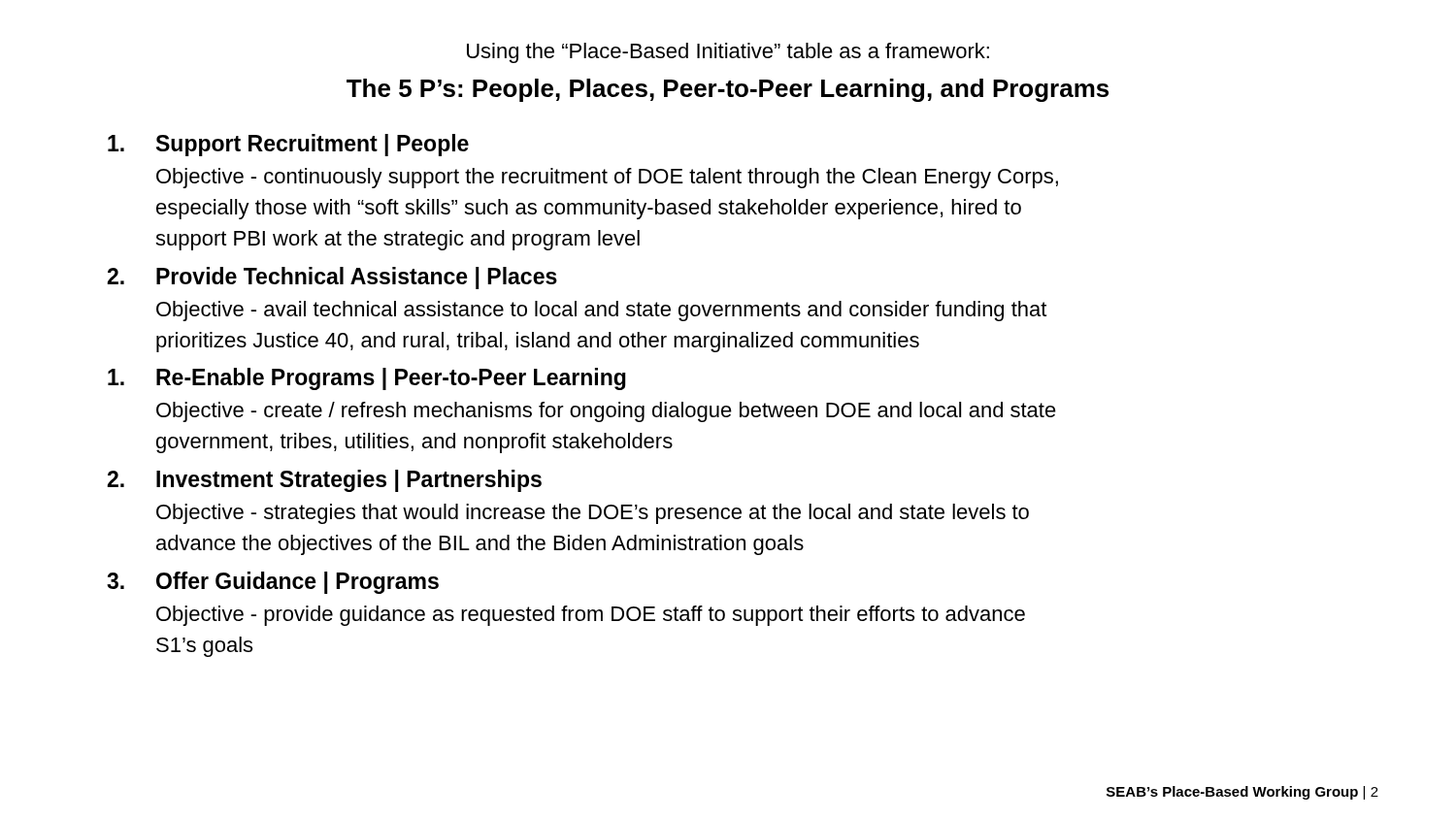Find the passage starting "3. Offer Guidance"
1456x819 pixels.
pyautogui.click(x=743, y=615)
